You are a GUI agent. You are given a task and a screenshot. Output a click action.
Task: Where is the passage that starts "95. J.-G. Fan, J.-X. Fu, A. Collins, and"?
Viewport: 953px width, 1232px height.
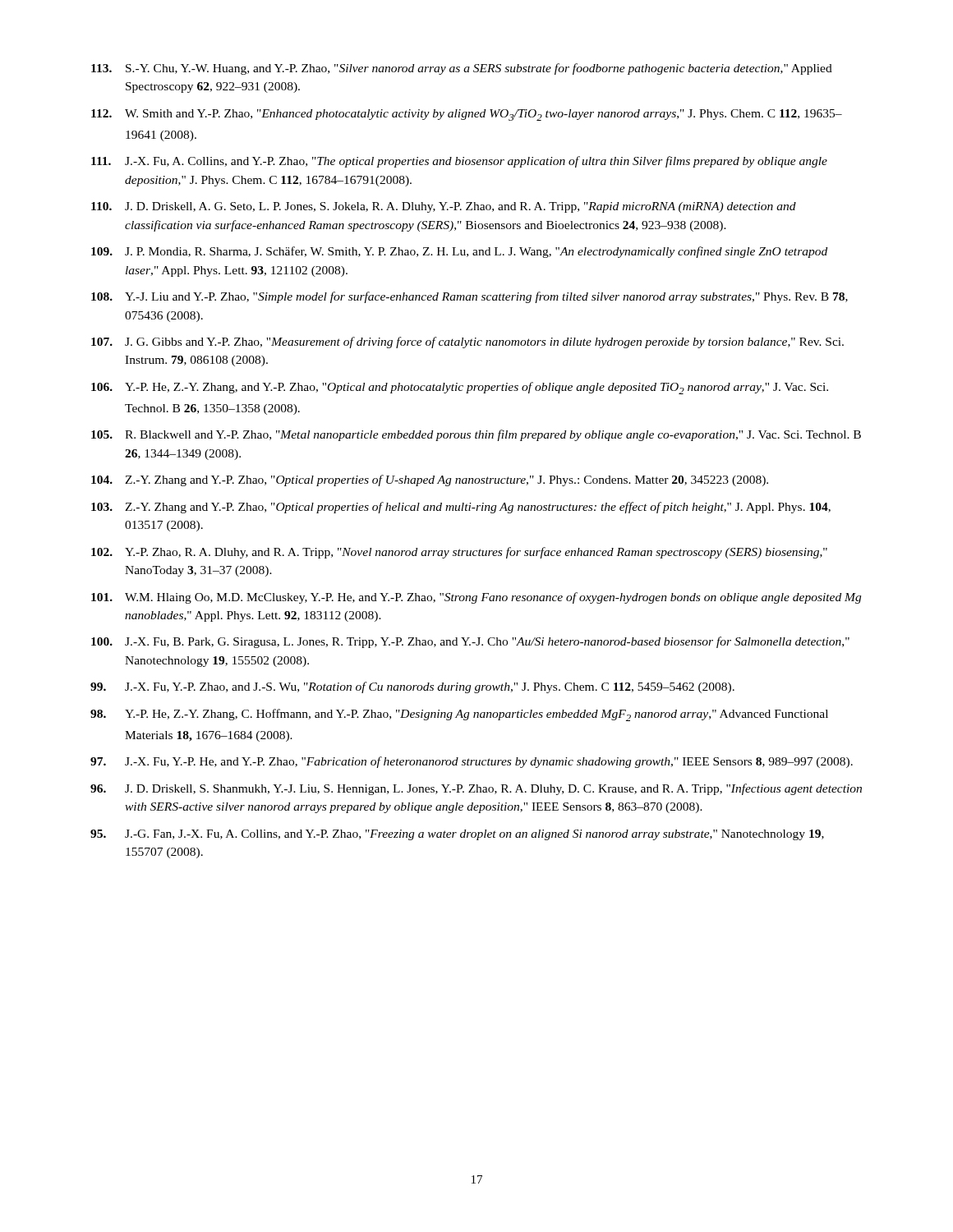476,843
